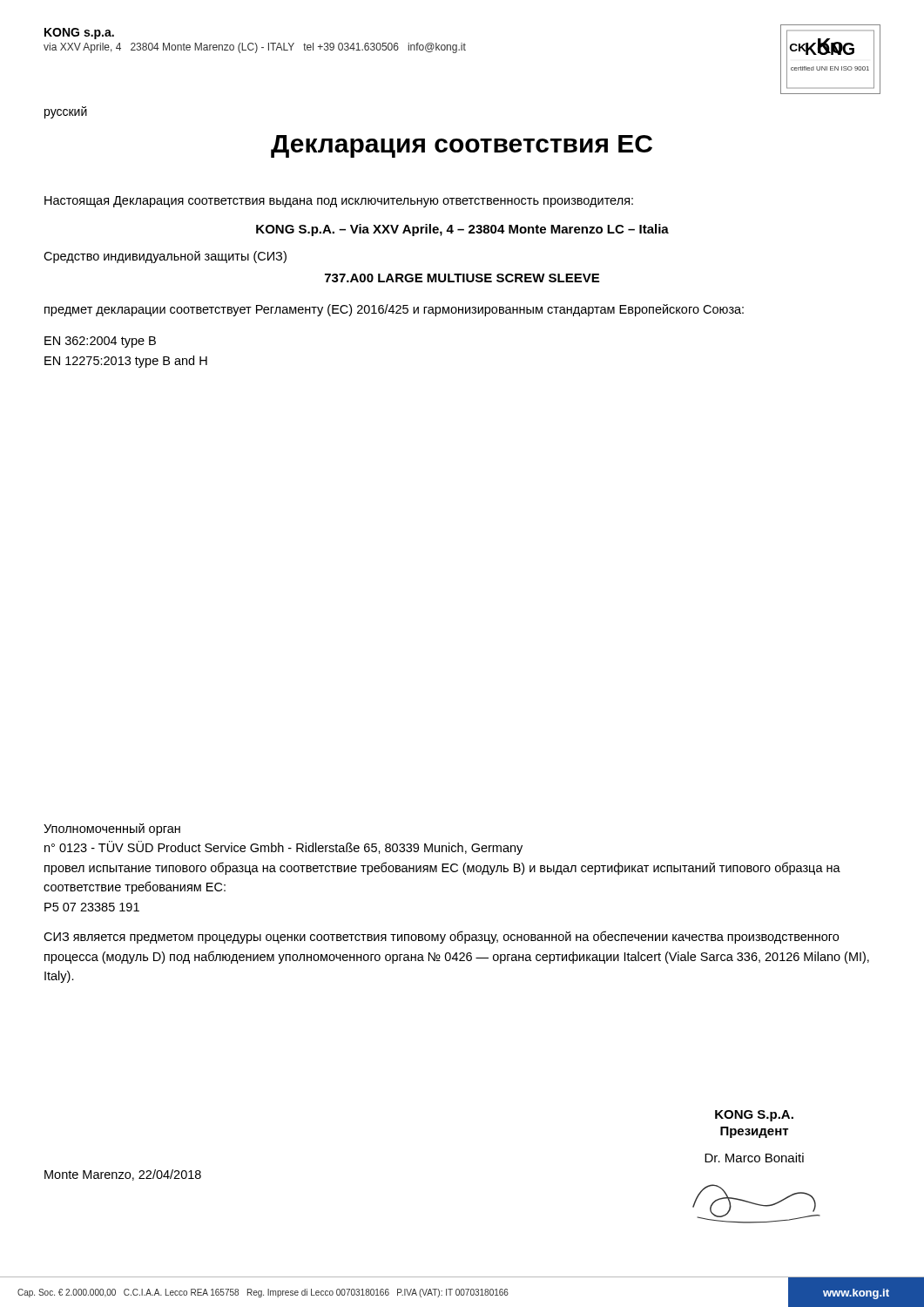Select the text block that reads "СИЗ является предметом процедуры оценки соответствия типовому образцу,"
The image size is (924, 1307).
click(x=457, y=957)
